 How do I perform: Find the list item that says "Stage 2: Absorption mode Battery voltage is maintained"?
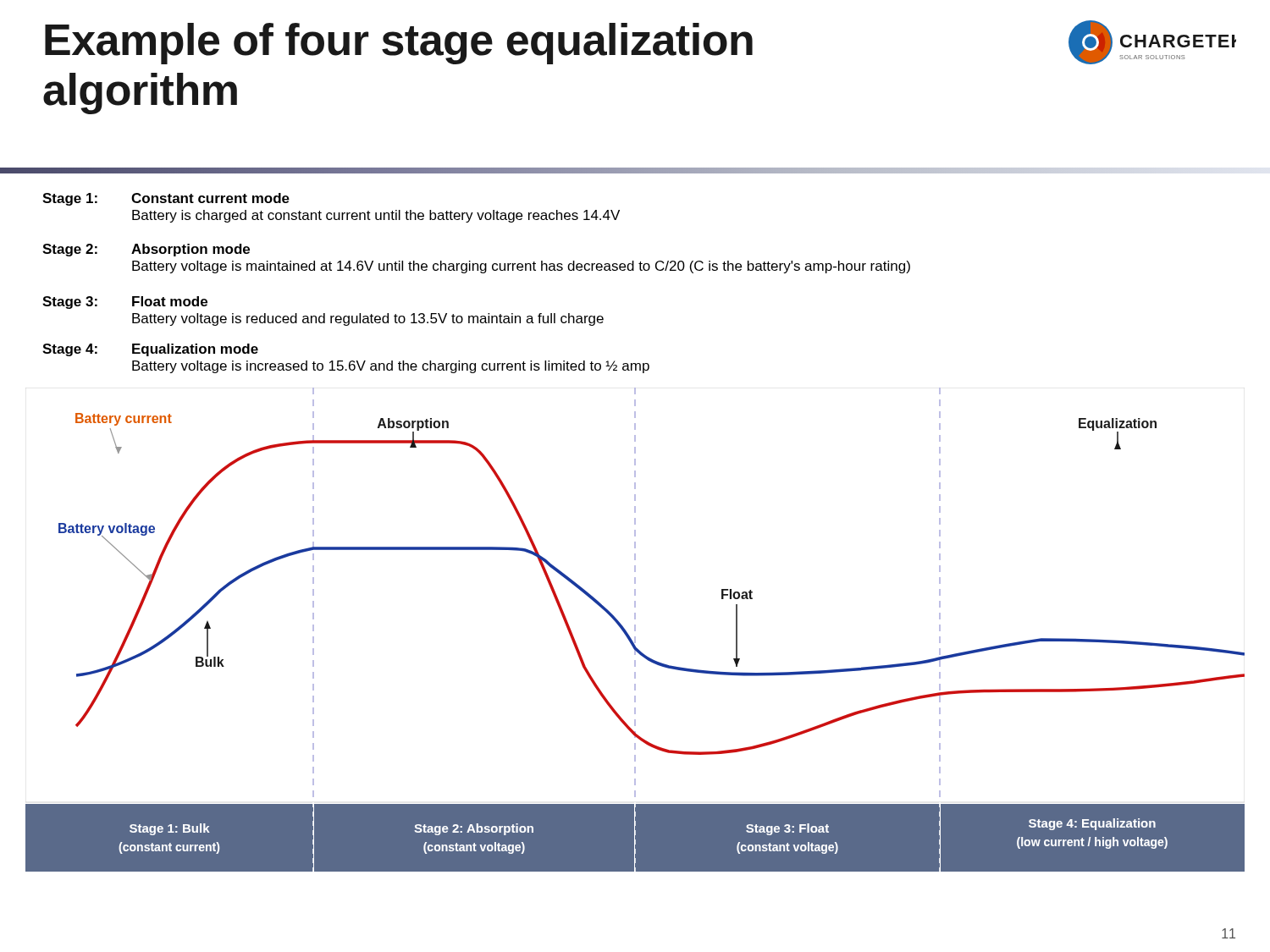coord(477,258)
